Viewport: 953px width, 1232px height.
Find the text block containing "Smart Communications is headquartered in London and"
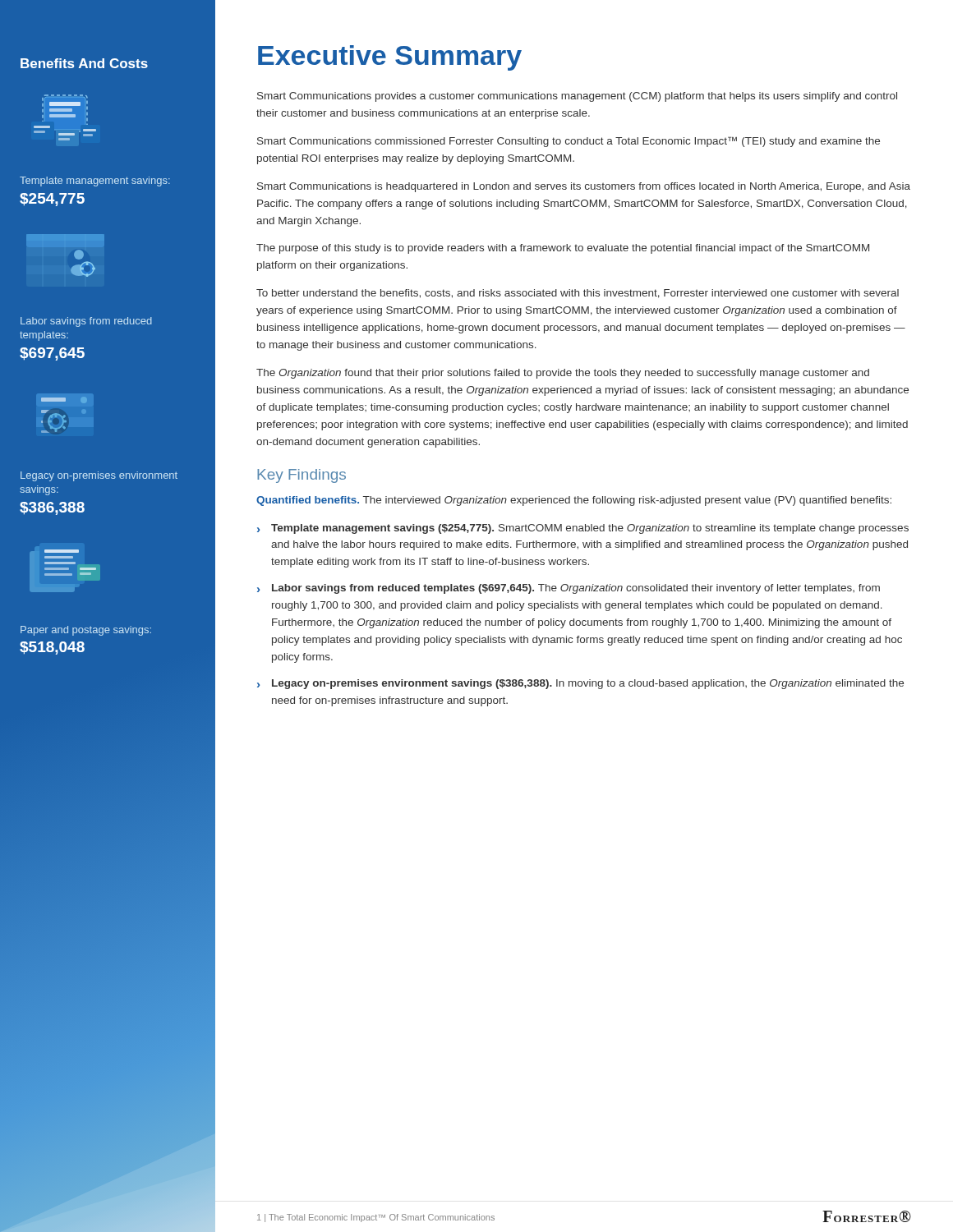coord(583,203)
